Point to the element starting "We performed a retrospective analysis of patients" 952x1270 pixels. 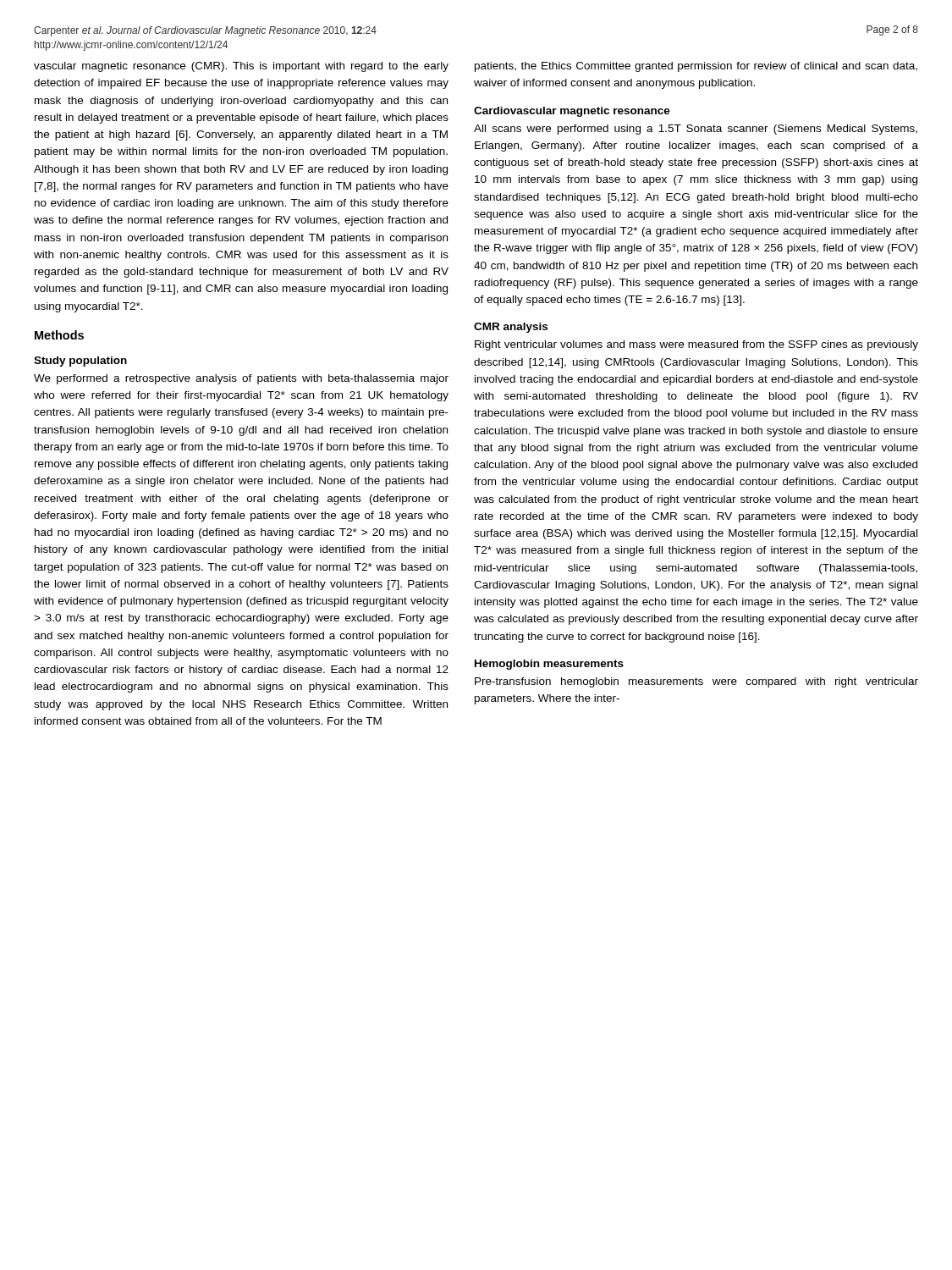(x=241, y=550)
